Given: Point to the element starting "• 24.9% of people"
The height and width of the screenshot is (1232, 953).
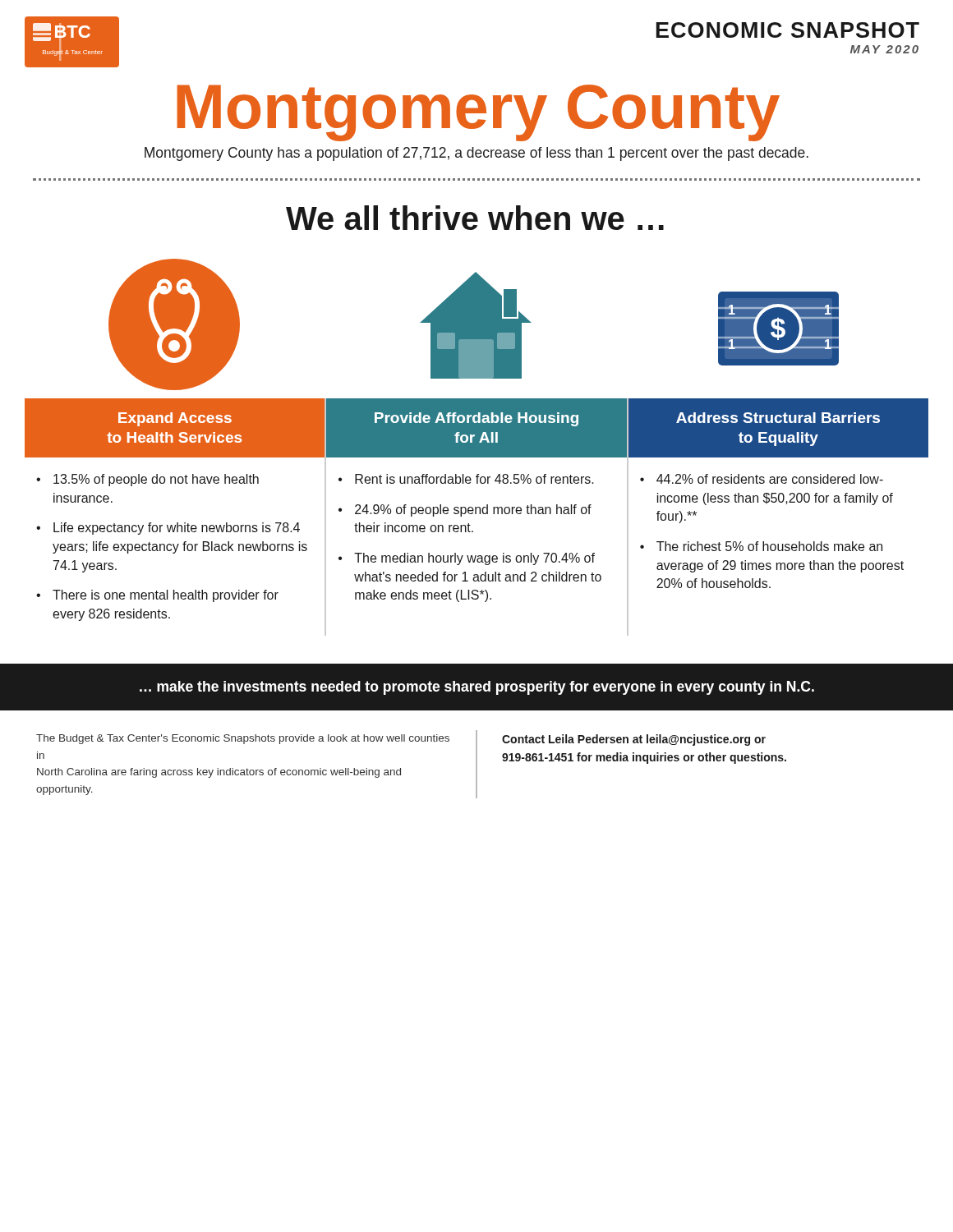Looking at the screenshot, I should pos(465,518).
